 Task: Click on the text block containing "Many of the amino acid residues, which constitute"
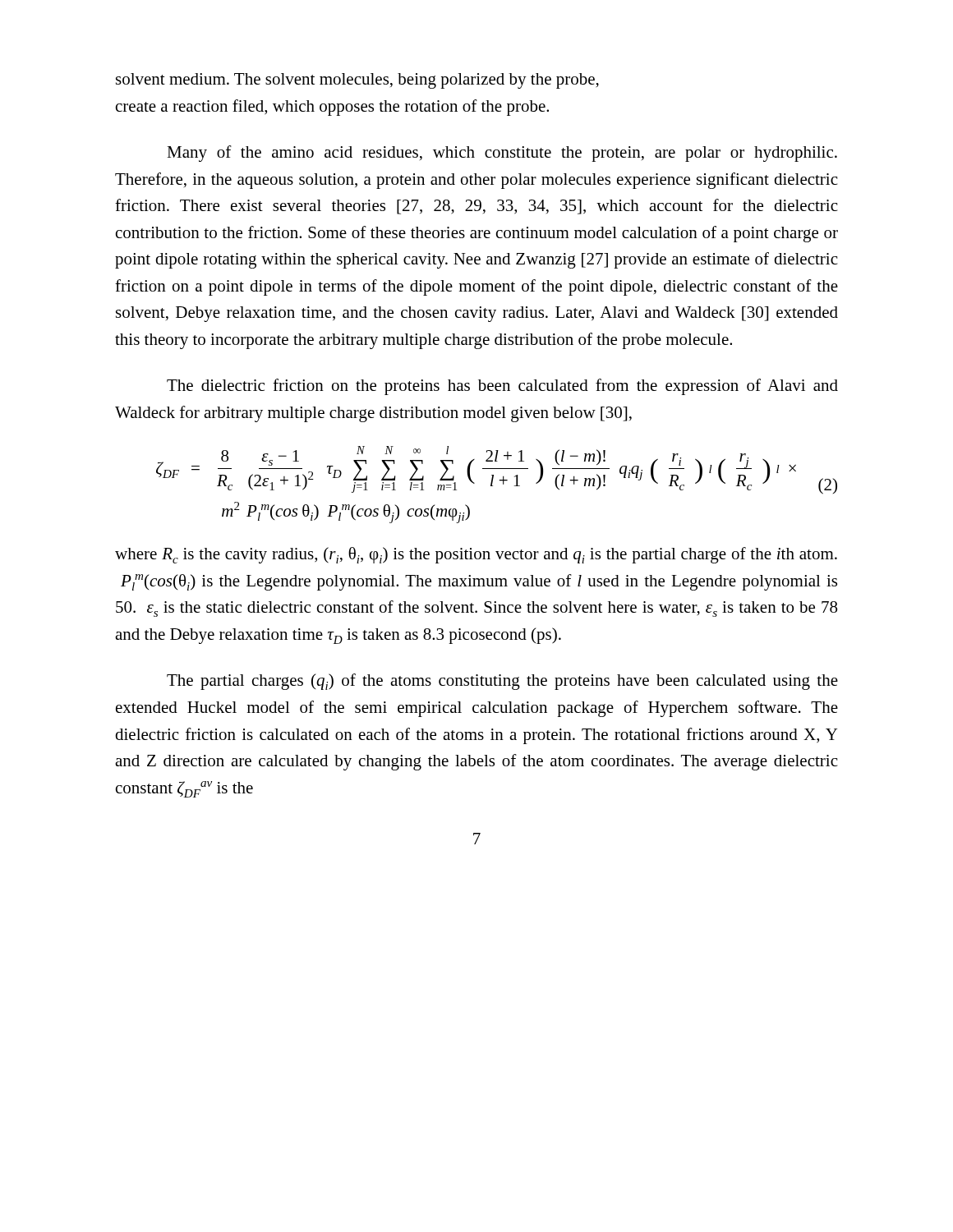tap(476, 246)
